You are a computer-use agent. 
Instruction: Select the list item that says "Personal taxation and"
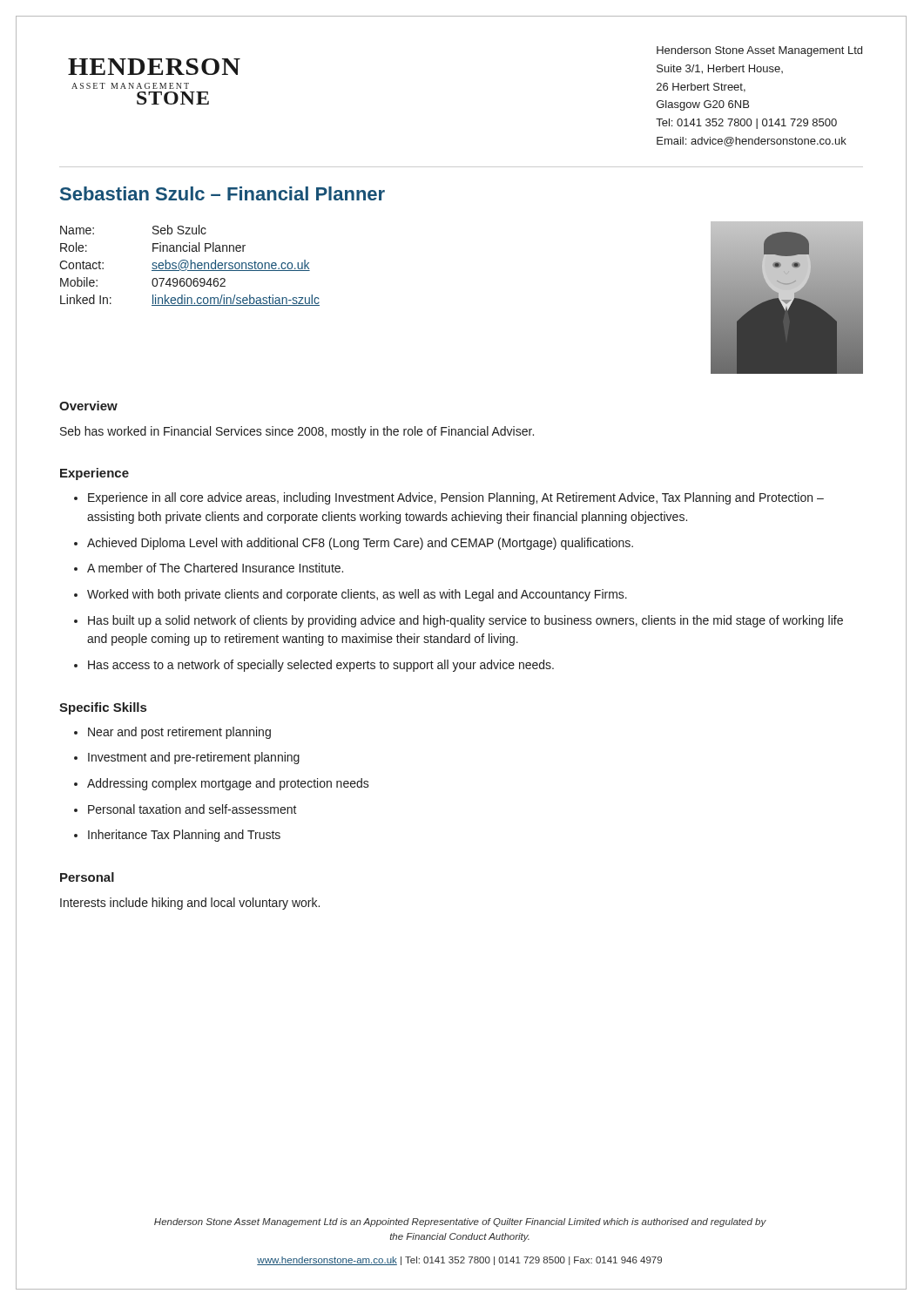click(x=192, y=809)
